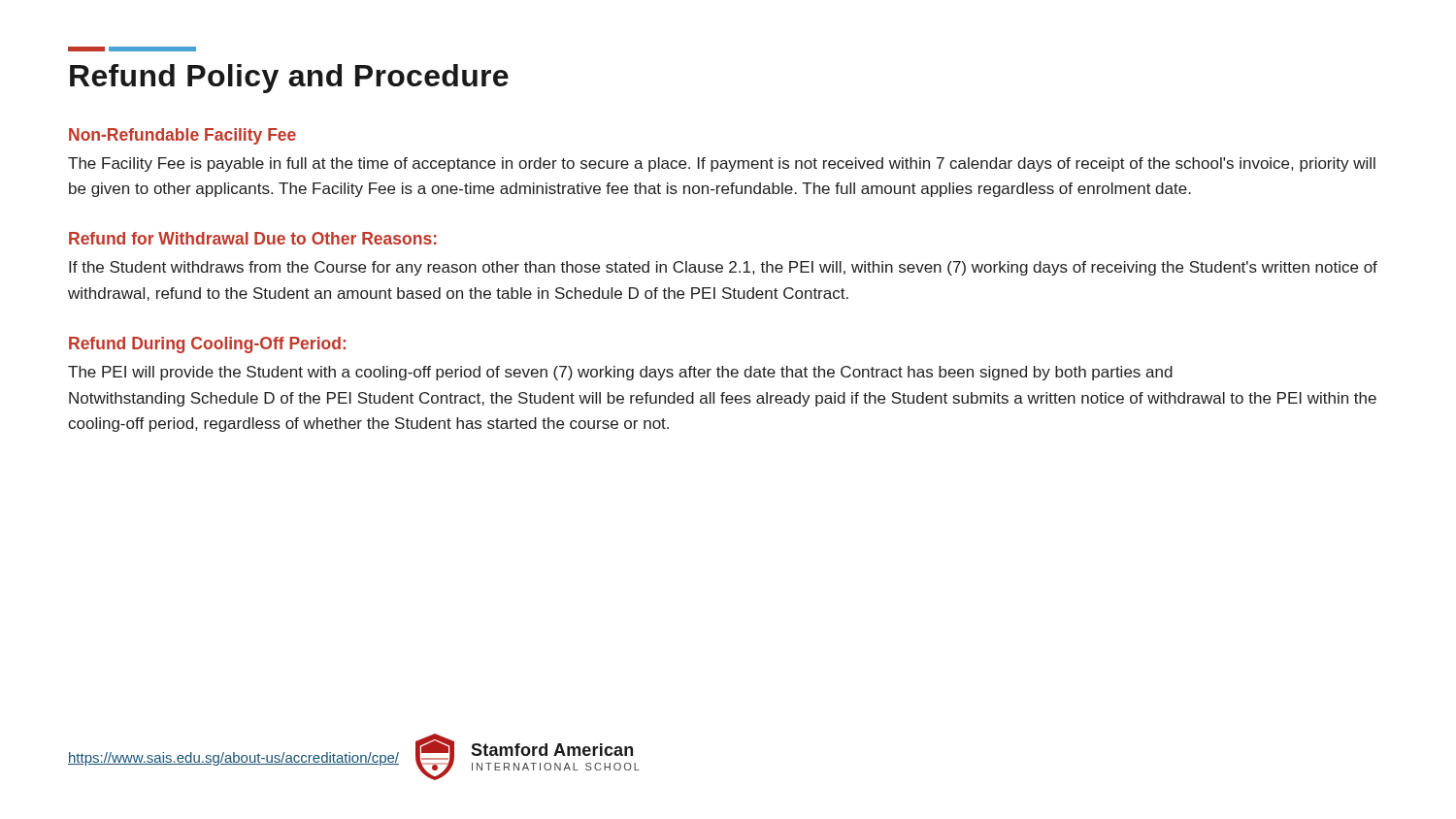The image size is (1456, 819).
Task: Click on the region starting "Refund During Cooling-Off Period:"
Action: pos(208,344)
